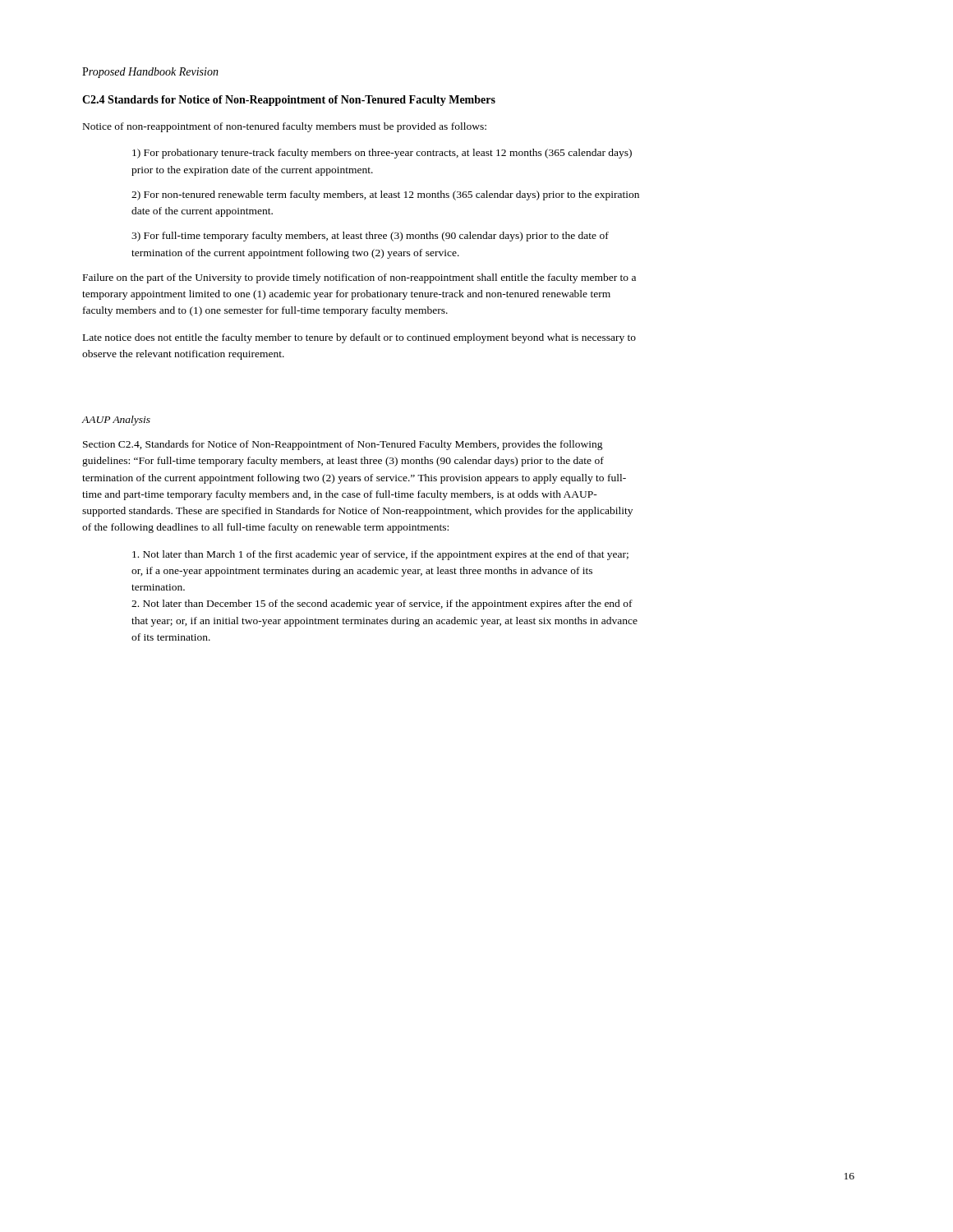Locate the element starting "Late notice does not entitle the faculty"

pos(359,345)
